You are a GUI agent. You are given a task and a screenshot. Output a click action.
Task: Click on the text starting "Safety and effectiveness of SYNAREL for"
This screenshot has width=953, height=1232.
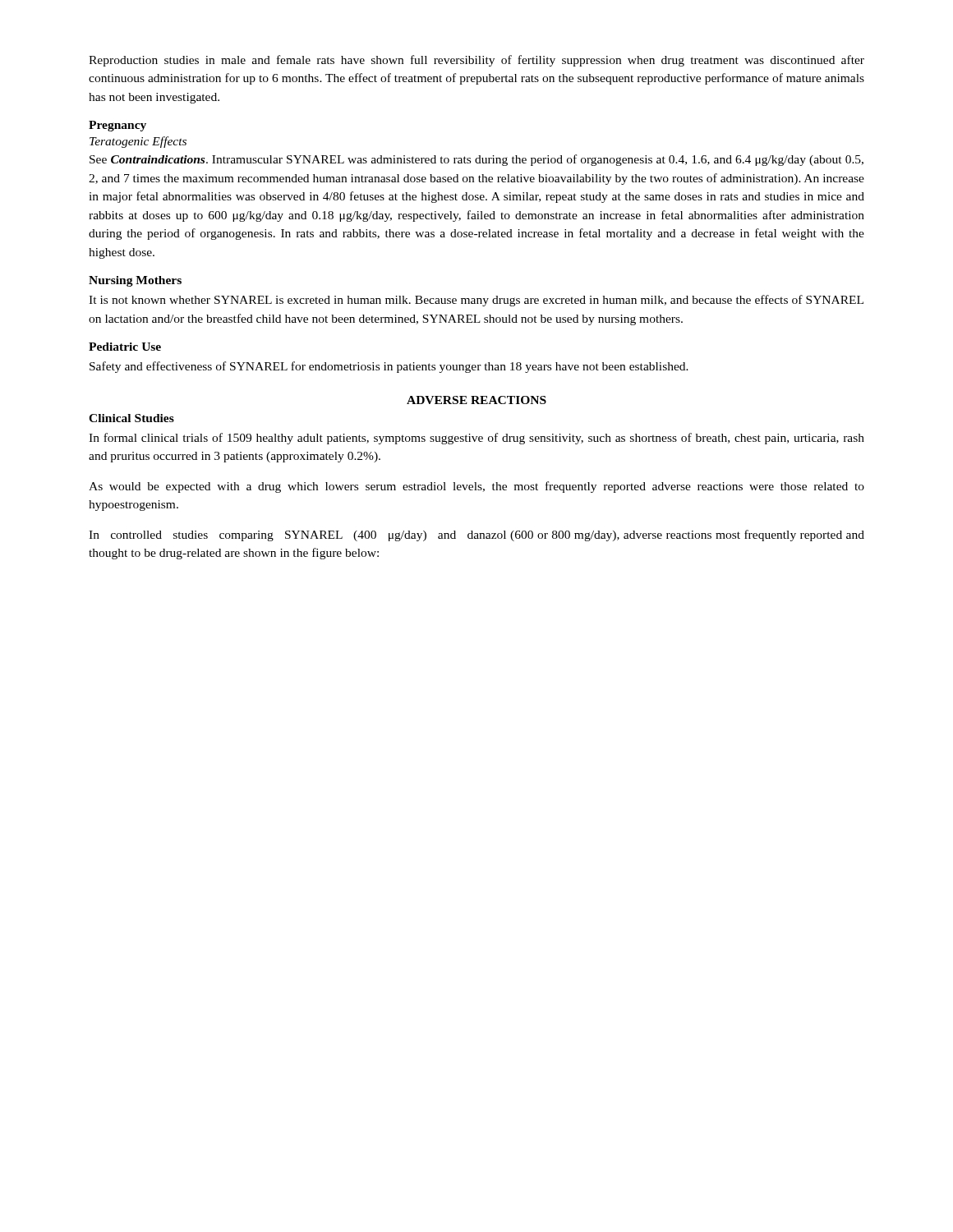coord(389,366)
